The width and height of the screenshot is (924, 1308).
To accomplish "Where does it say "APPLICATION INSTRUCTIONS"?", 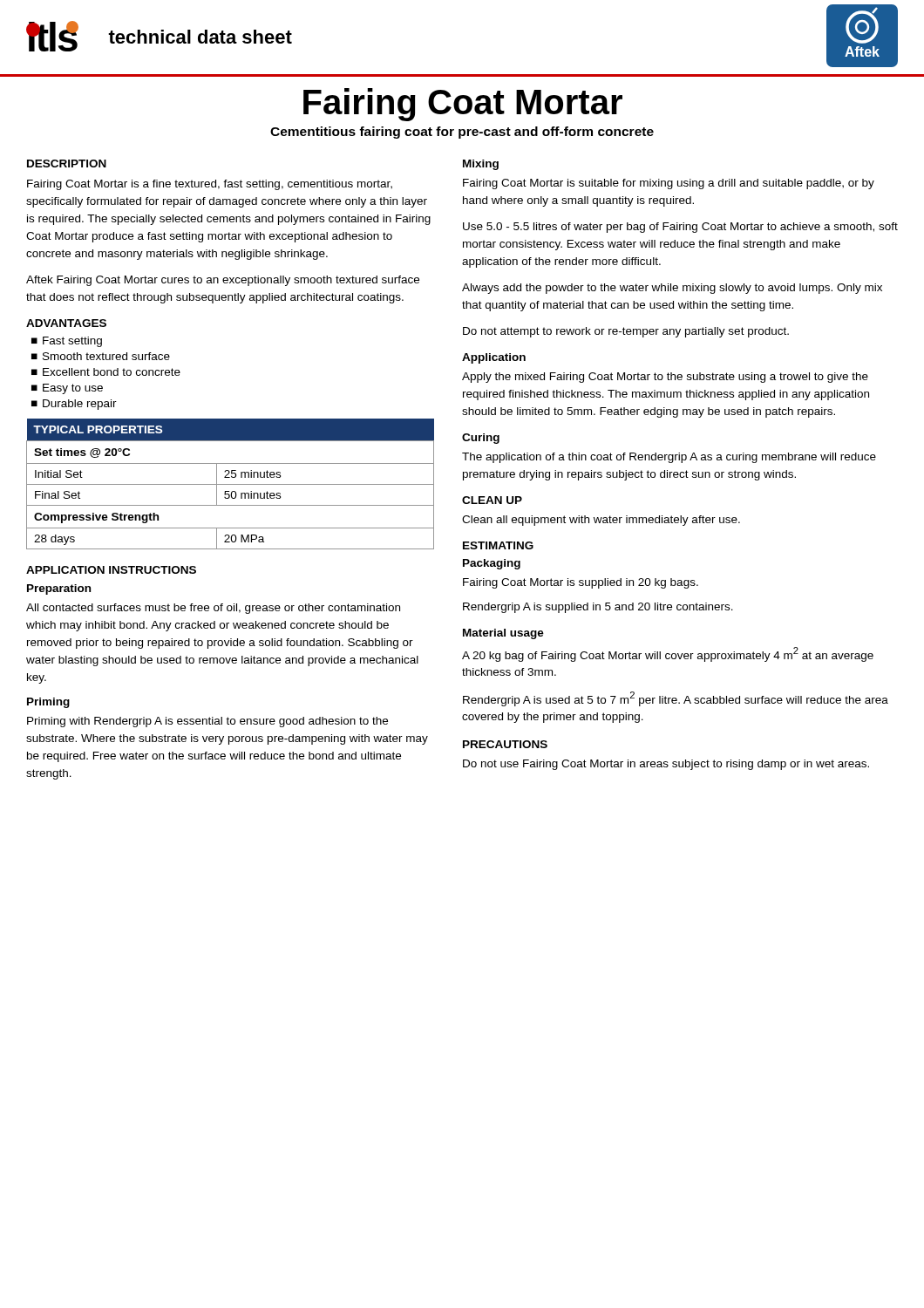I will point(111,570).
